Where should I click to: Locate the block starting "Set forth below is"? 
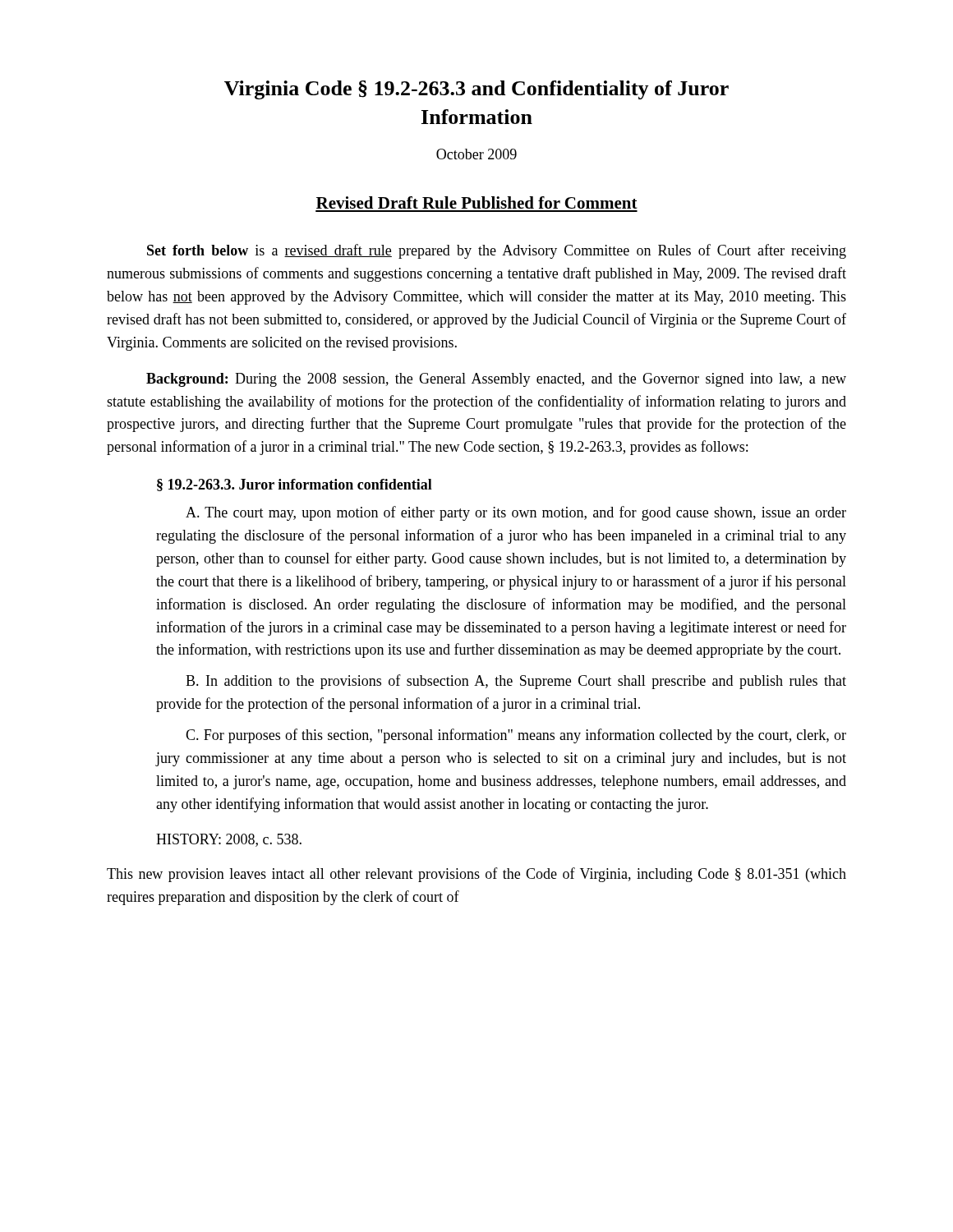(x=497, y=251)
